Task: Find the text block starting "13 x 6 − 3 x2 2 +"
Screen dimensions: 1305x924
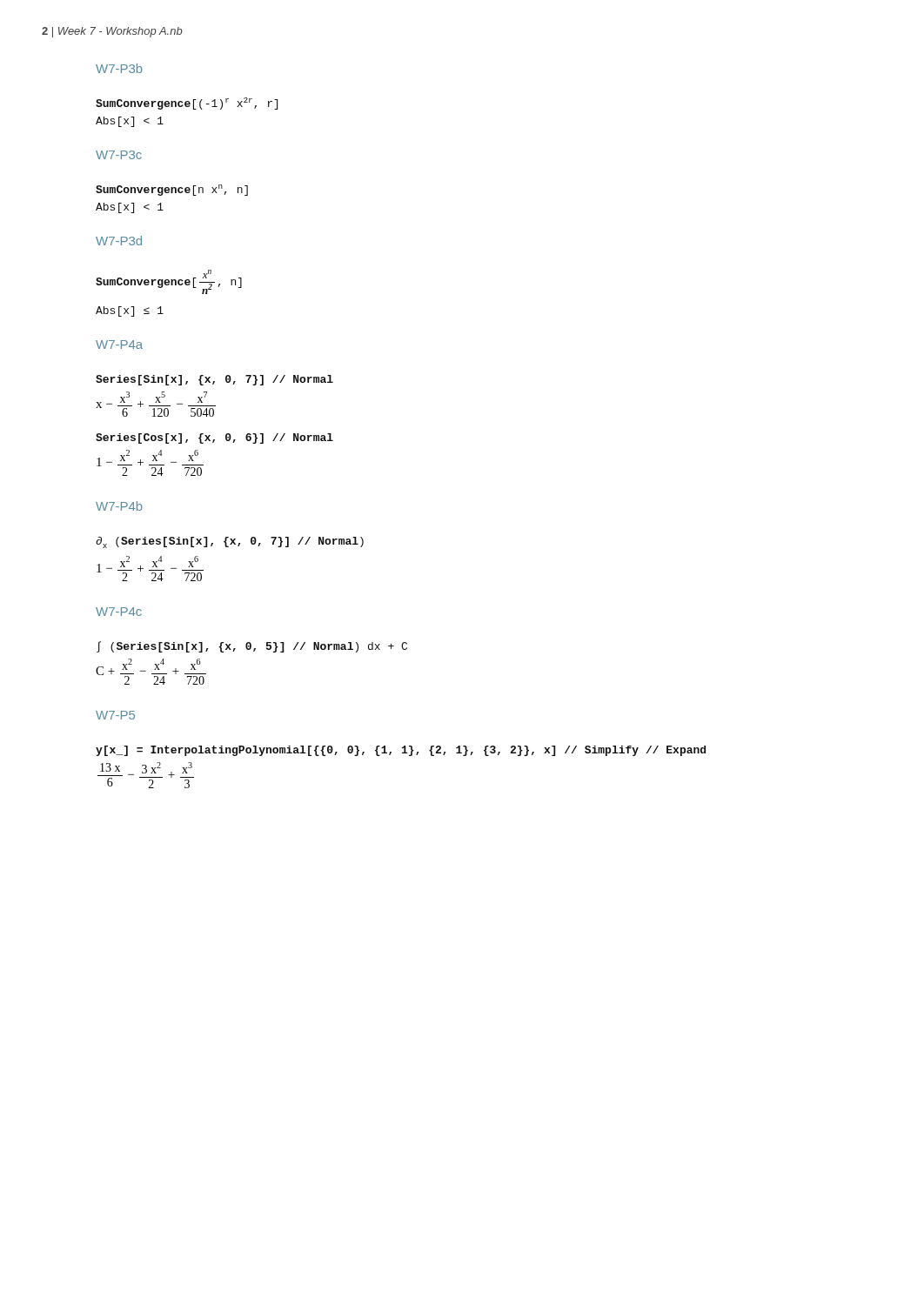Action: point(146,776)
